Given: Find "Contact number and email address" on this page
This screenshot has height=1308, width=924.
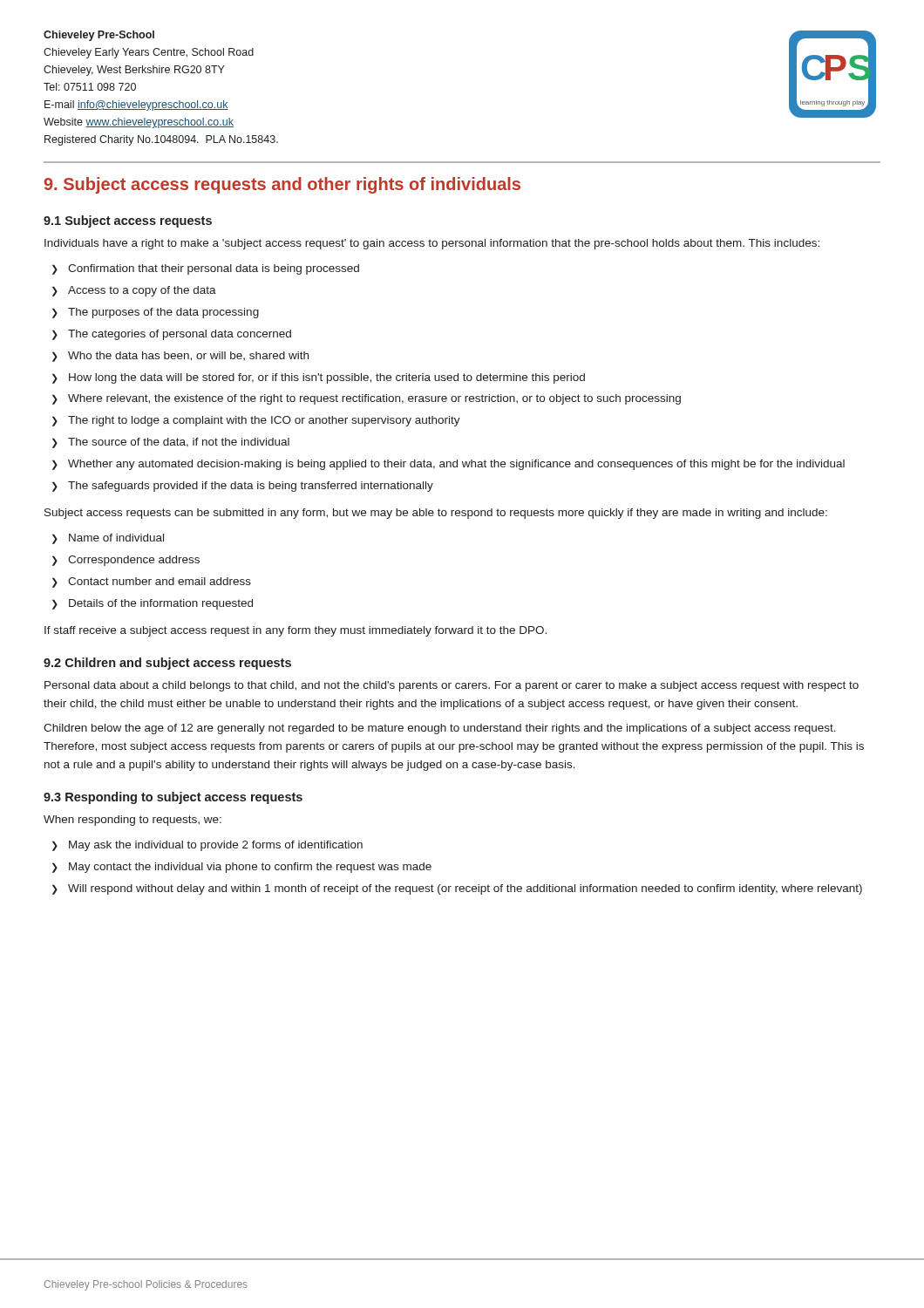Looking at the screenshot, I should (x=160, y=581).
